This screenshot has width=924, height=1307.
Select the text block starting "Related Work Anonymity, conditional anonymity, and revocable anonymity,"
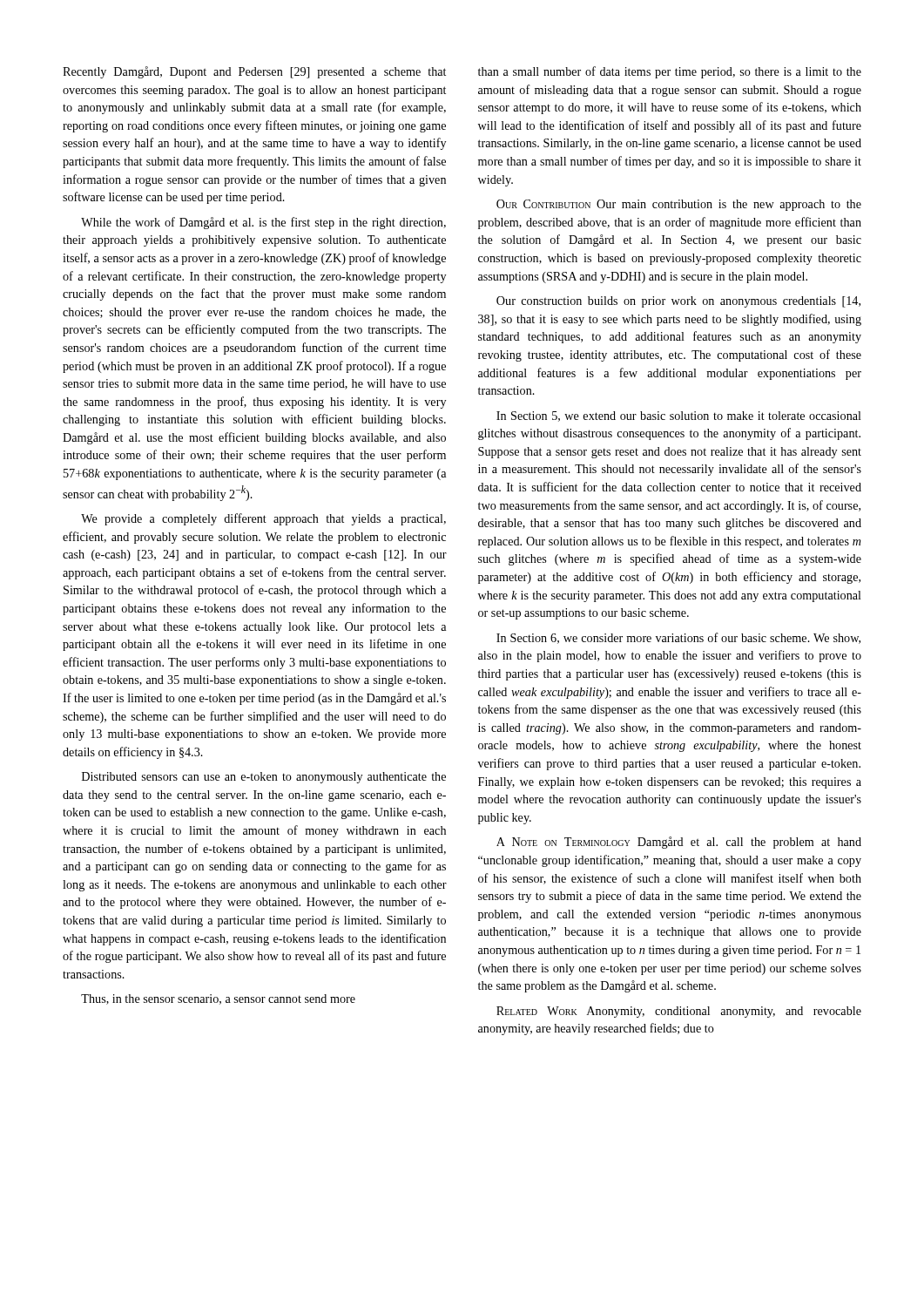tap(669, 1020)
